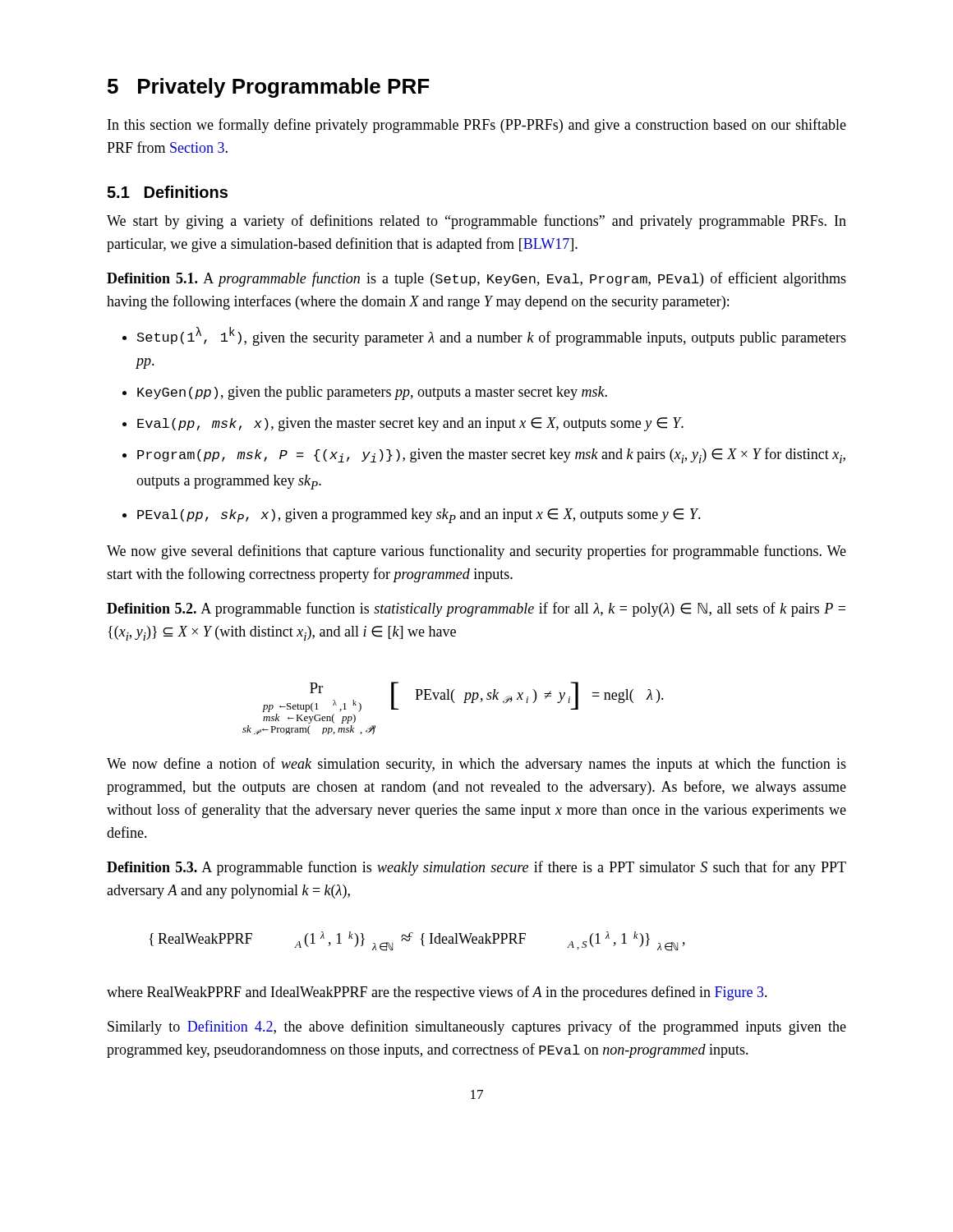Point to the region starting "{ RealWeakPPRF A (1 λ ,"
The width and height of the screenshot is (953, 1232).
476,940
